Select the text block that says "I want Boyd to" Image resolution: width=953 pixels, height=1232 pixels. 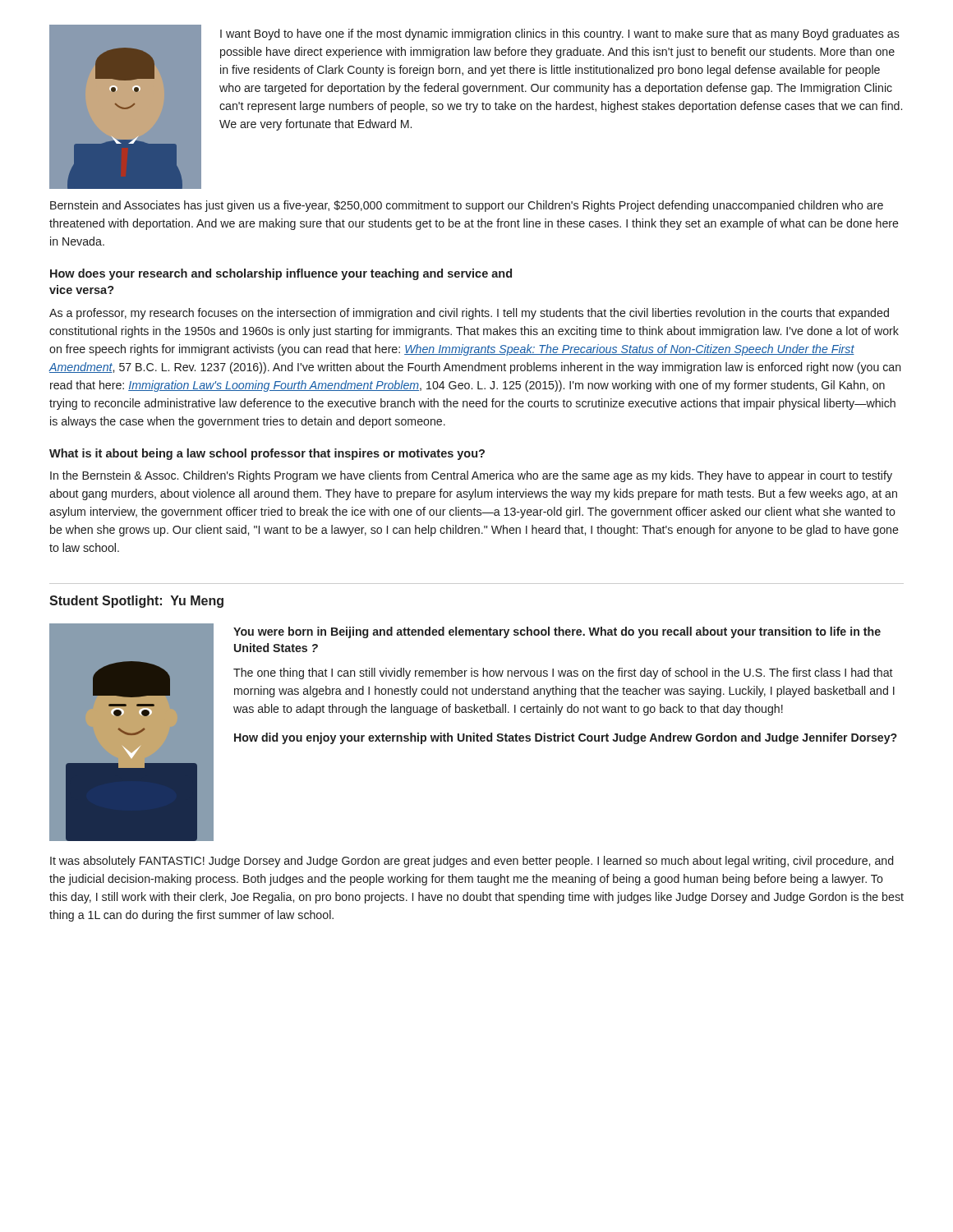click(x=561, y=79)
